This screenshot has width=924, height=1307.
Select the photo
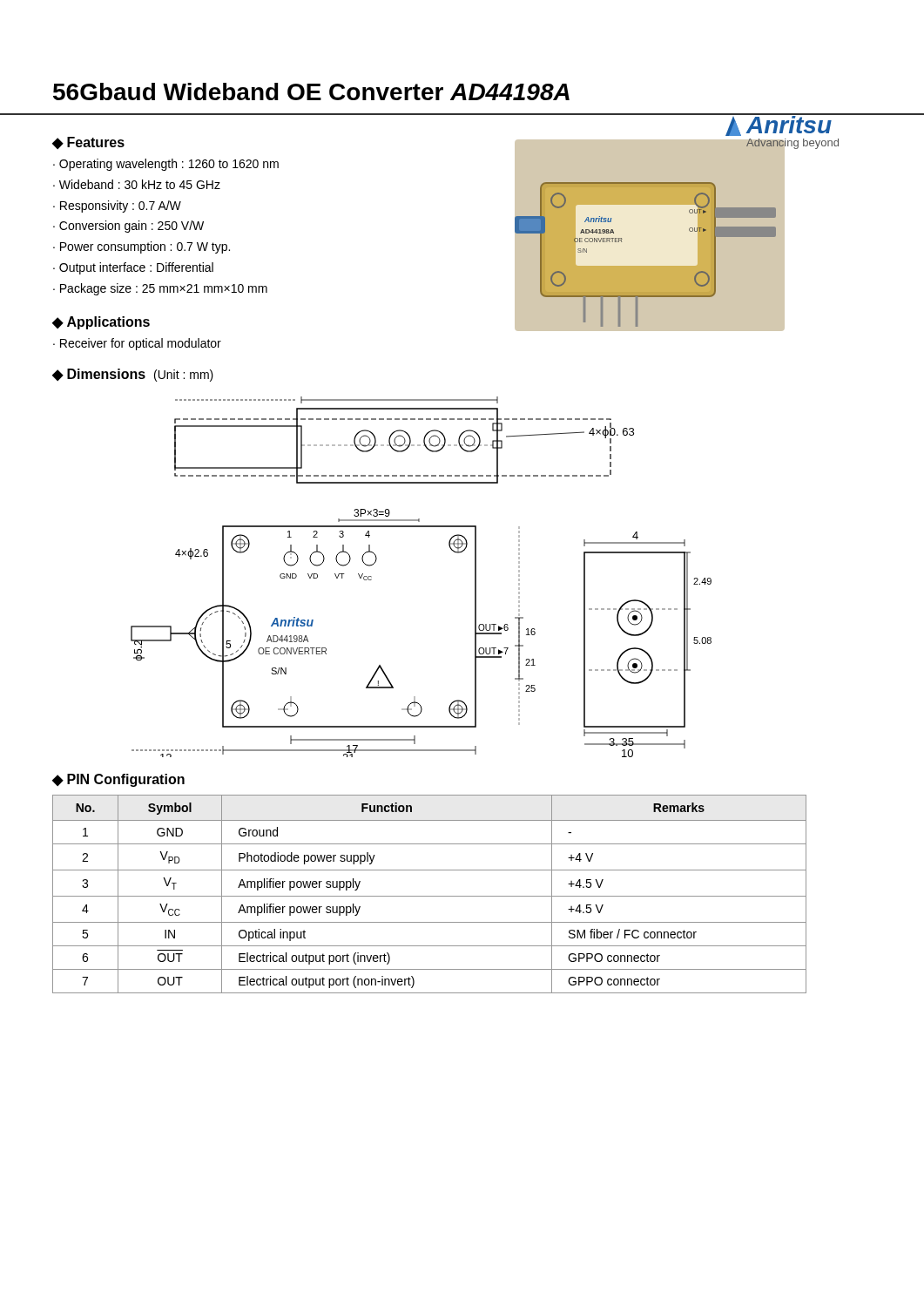point(649,254)
